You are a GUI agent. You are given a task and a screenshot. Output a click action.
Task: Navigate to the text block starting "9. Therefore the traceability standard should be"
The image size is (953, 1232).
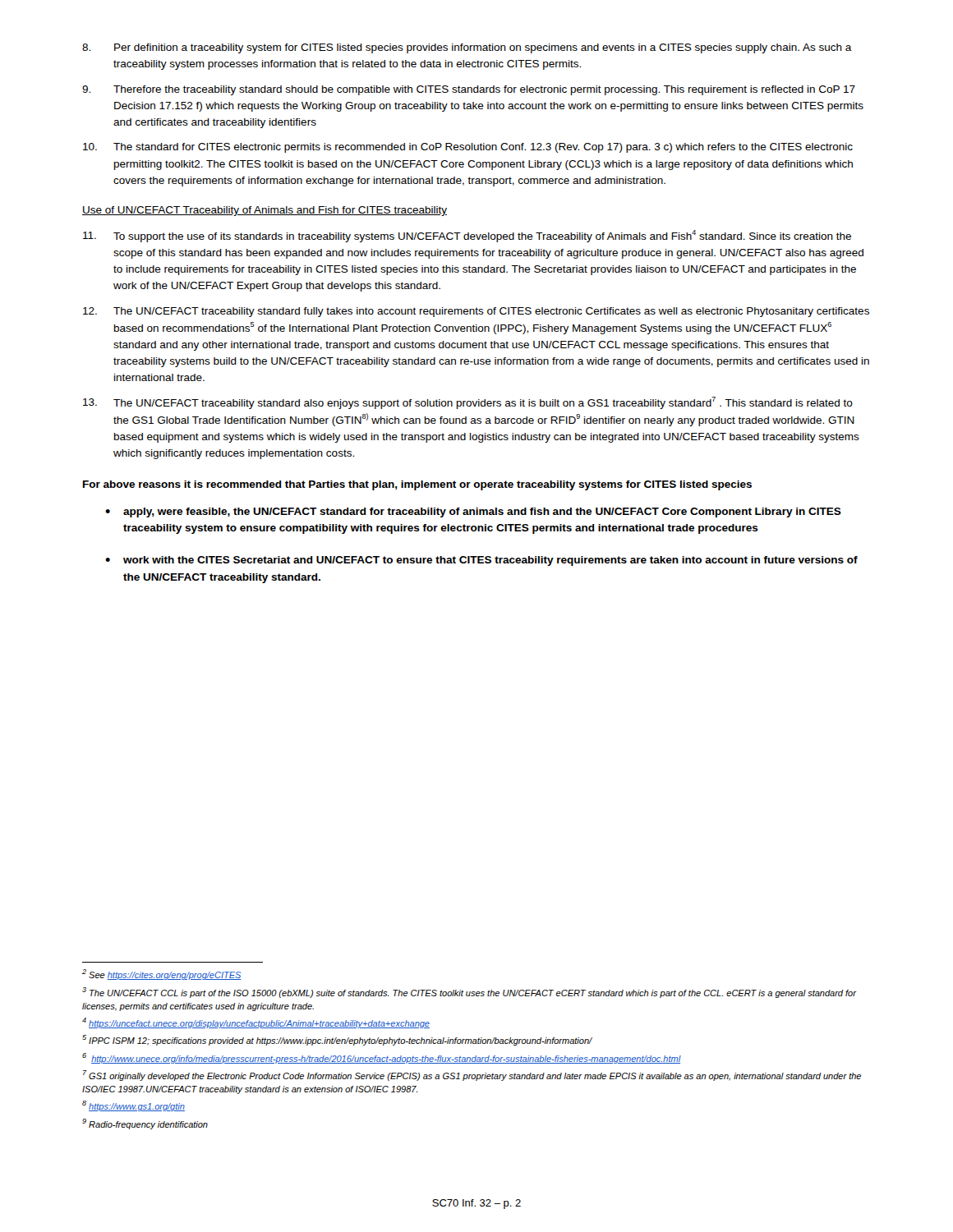(476, 106)
